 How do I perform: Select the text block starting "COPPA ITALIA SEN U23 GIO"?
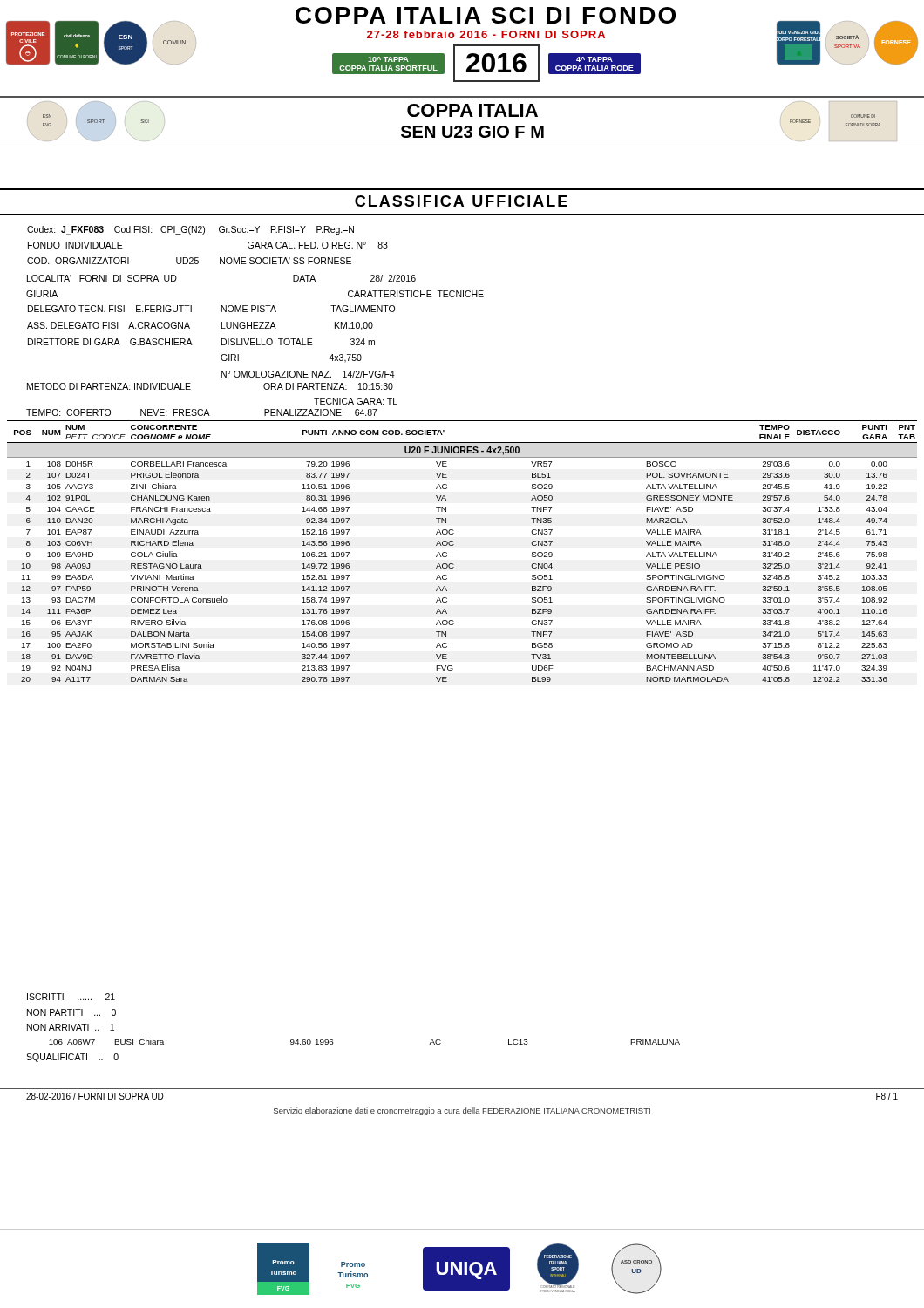click(x=472, y=121)
